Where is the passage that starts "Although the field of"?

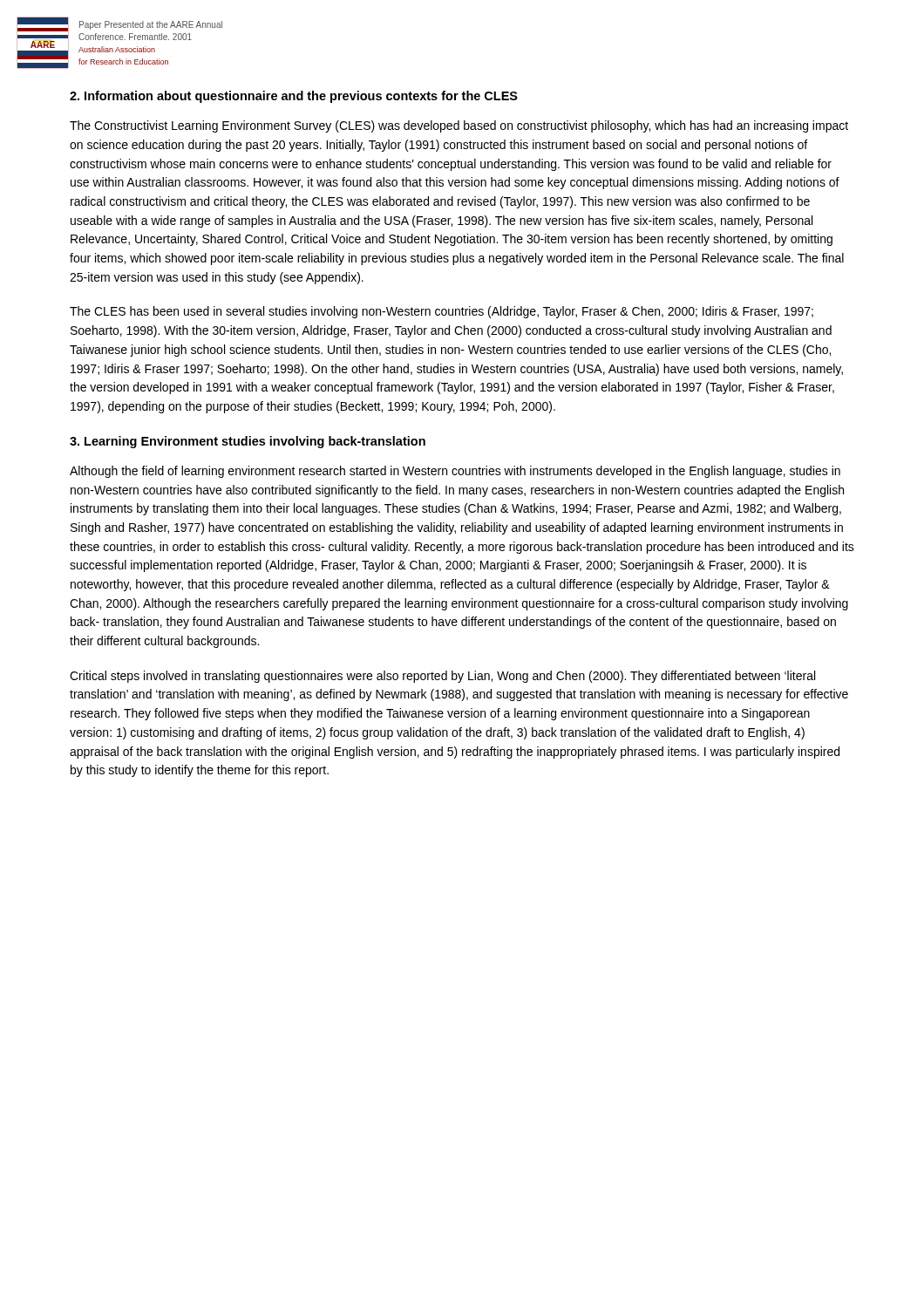click(462, 556)
